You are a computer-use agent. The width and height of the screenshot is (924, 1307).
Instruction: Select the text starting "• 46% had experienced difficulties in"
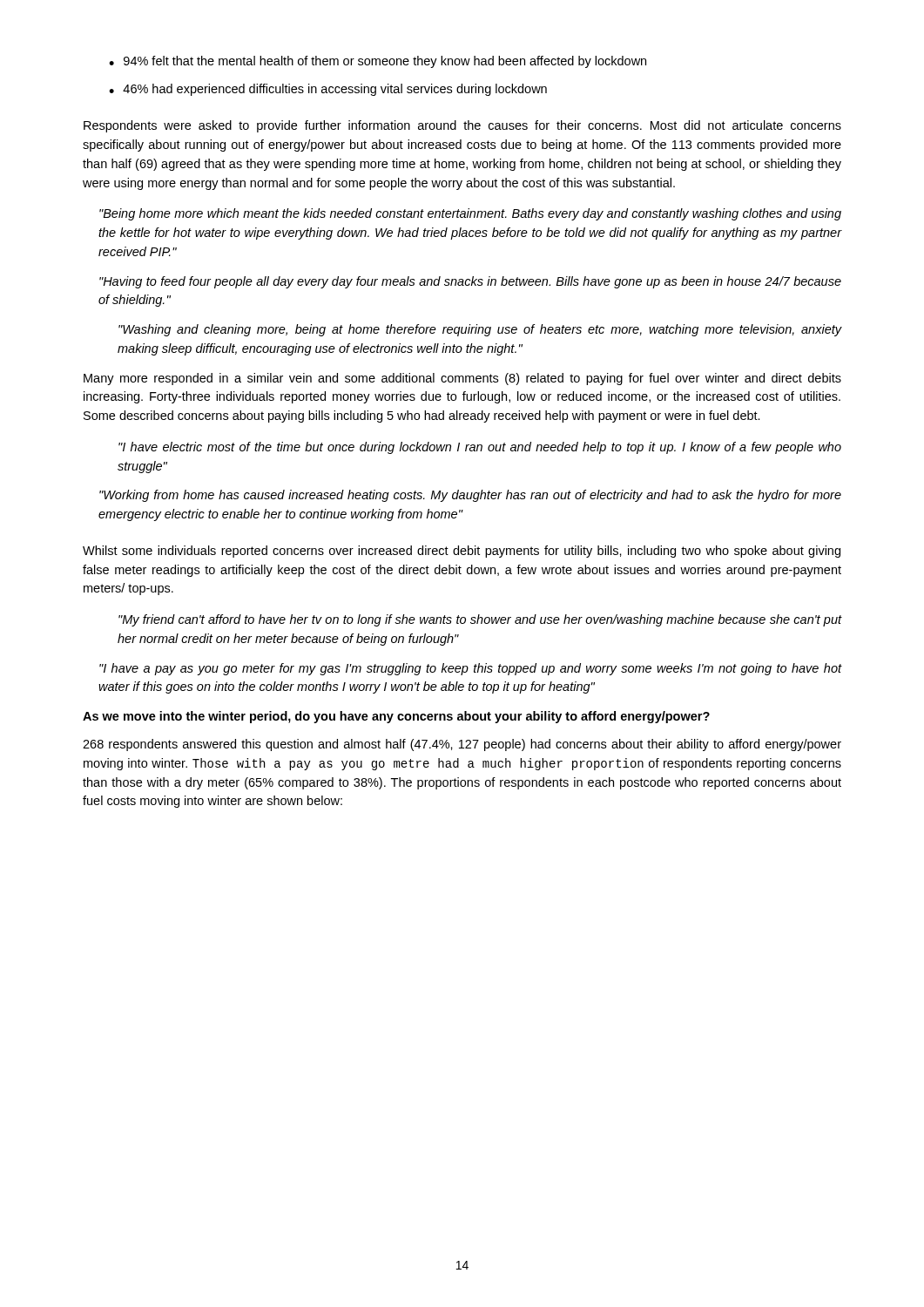pos(328,92)
